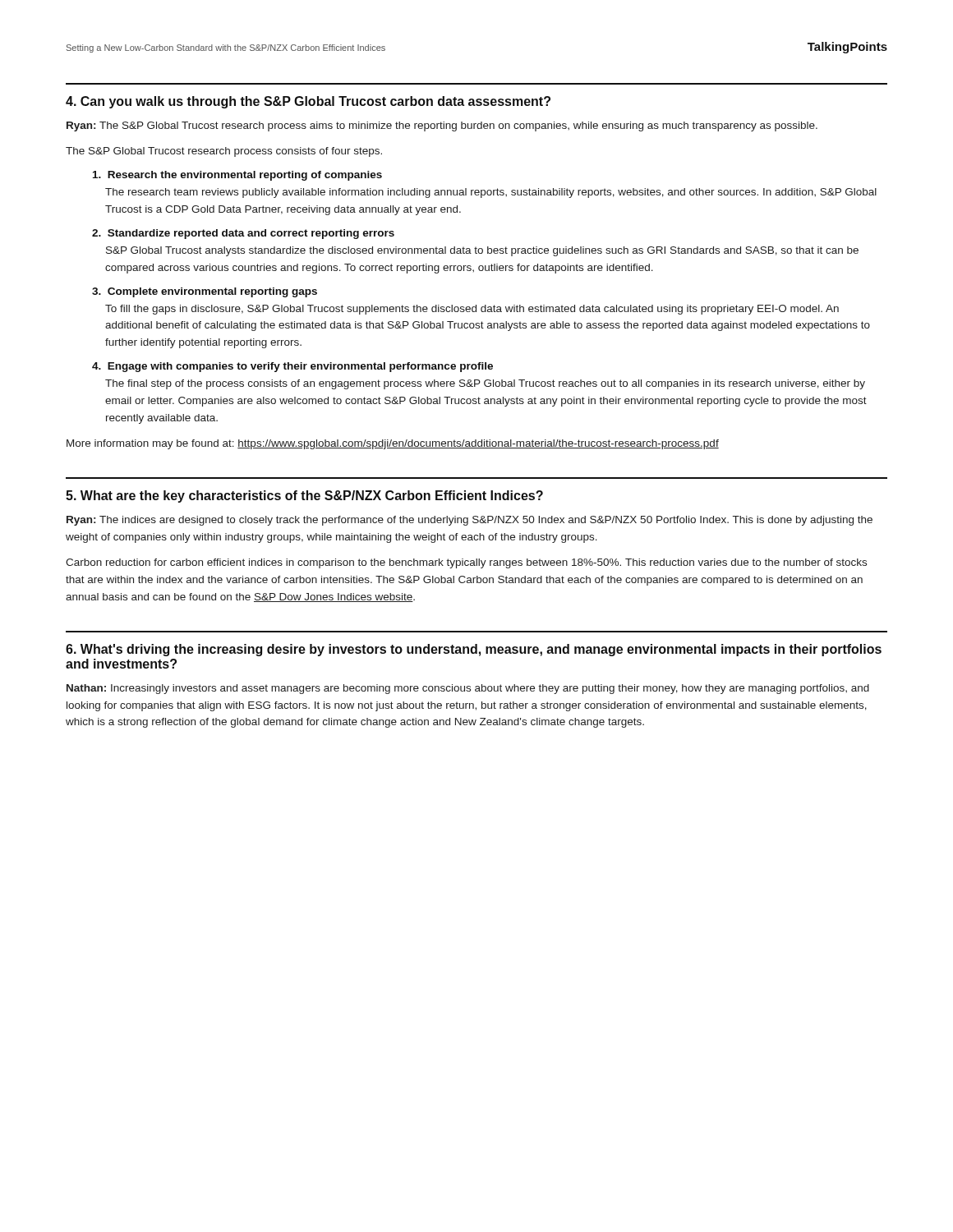This screenshot has width=953, height=1232.
Task: Find the block starting "4. Can you walk us through the"
Action: (308, 101)
